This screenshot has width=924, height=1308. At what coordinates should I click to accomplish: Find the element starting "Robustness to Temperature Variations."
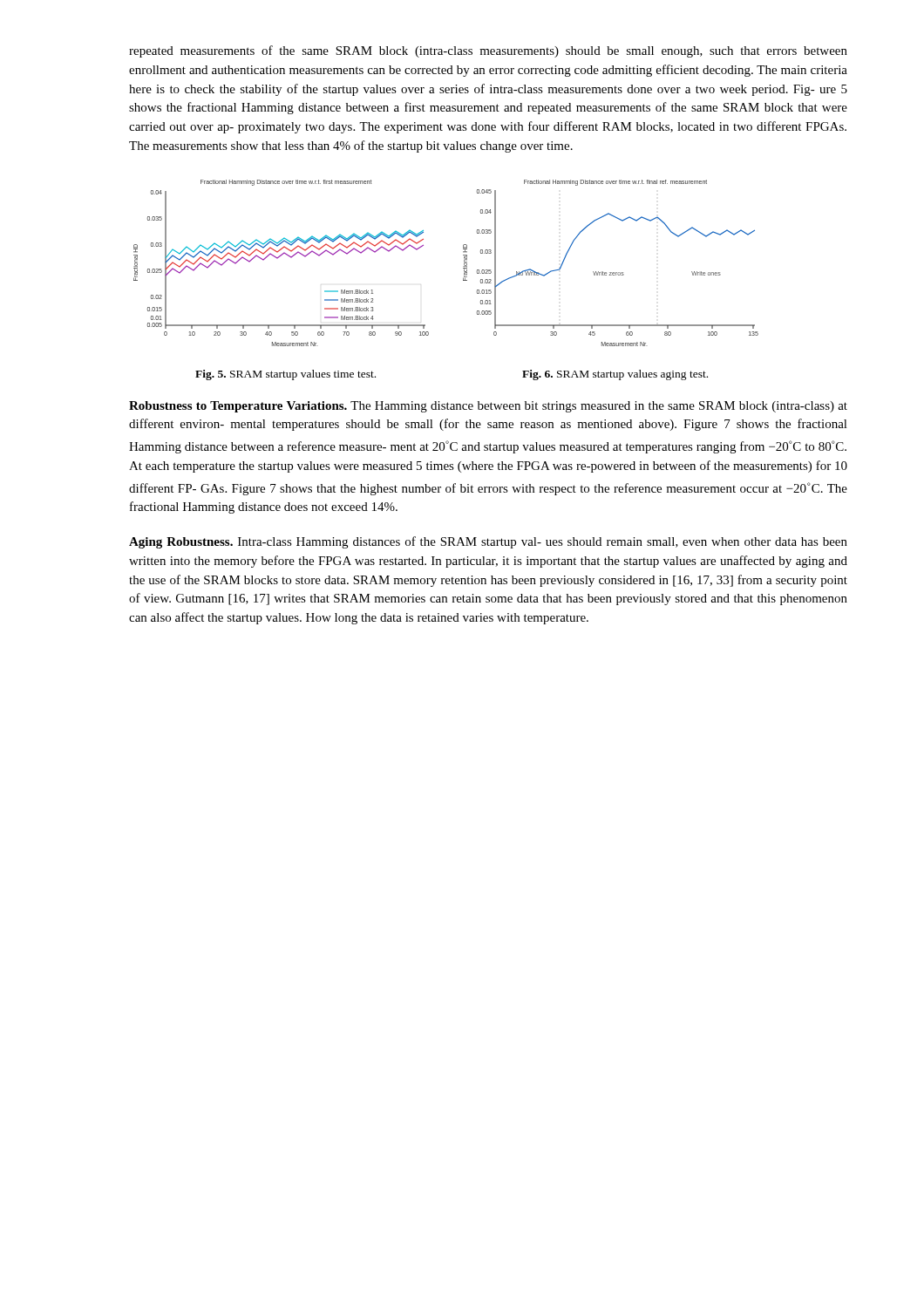coord(488,456)
